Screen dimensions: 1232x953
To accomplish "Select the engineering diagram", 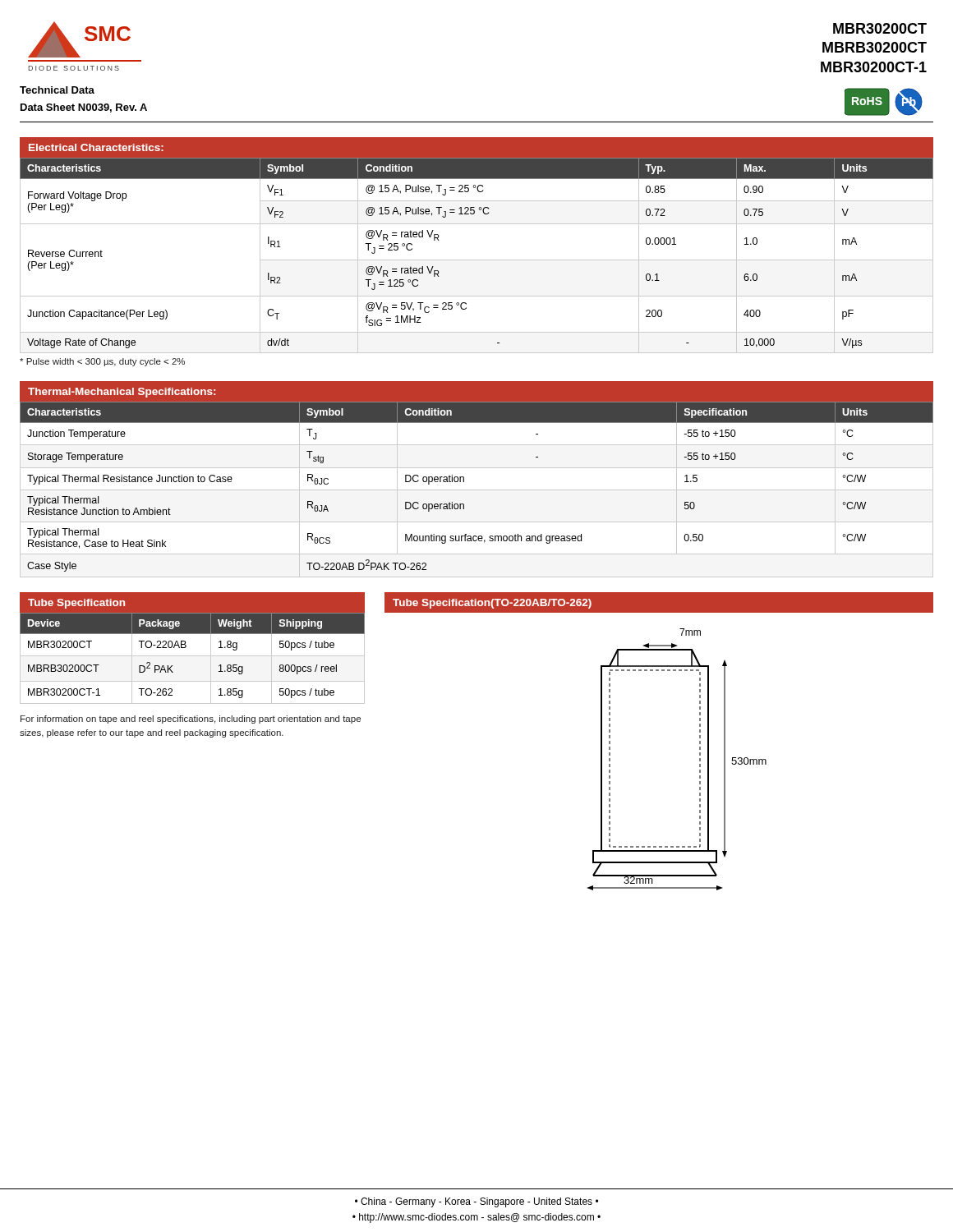I will click(659, 757).
